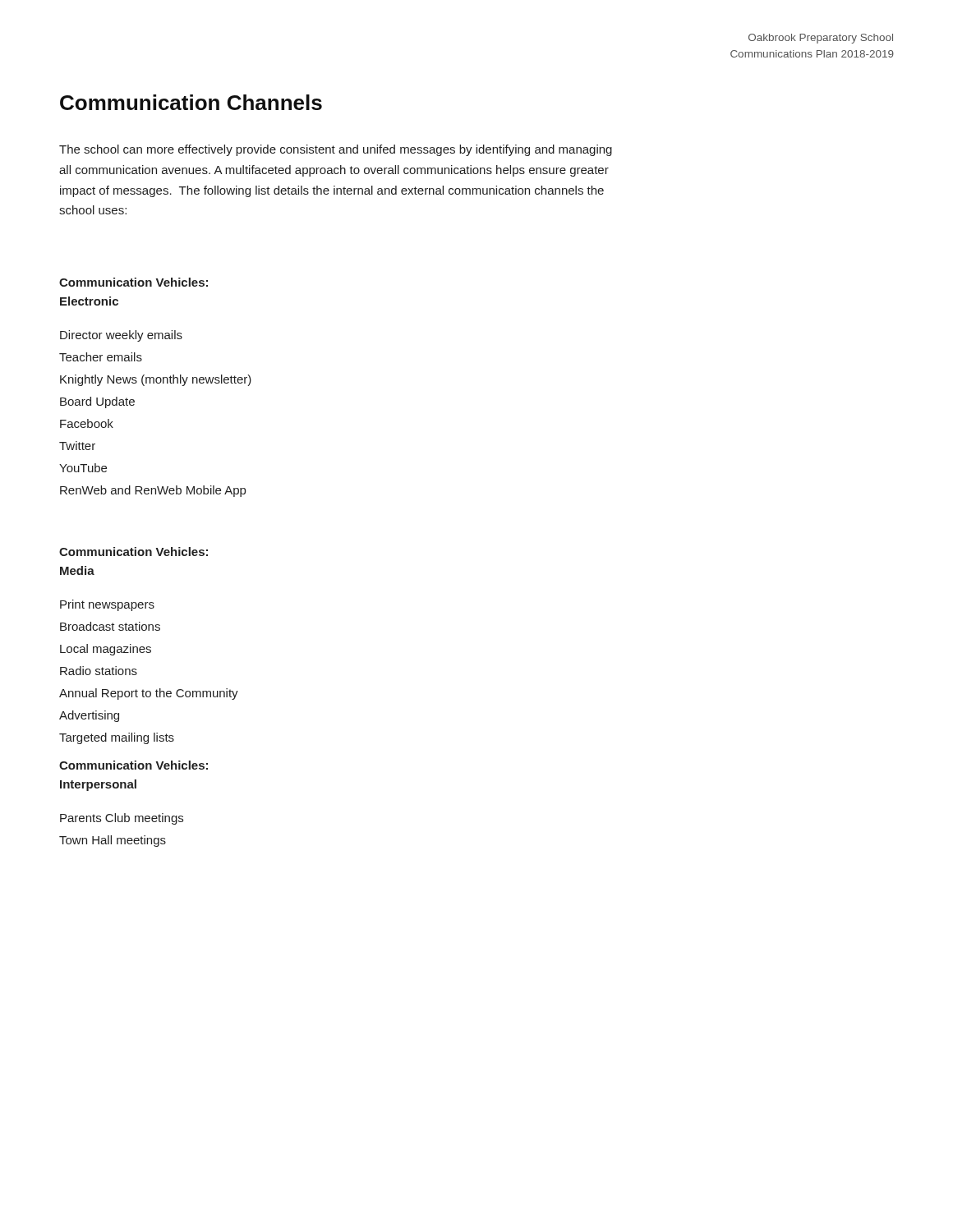Image resolution: width=953 pixels, height=1232 pixels.
Task: Locate the text containing "Communication Vehicles: Media"
Action: tap(134, 561)
